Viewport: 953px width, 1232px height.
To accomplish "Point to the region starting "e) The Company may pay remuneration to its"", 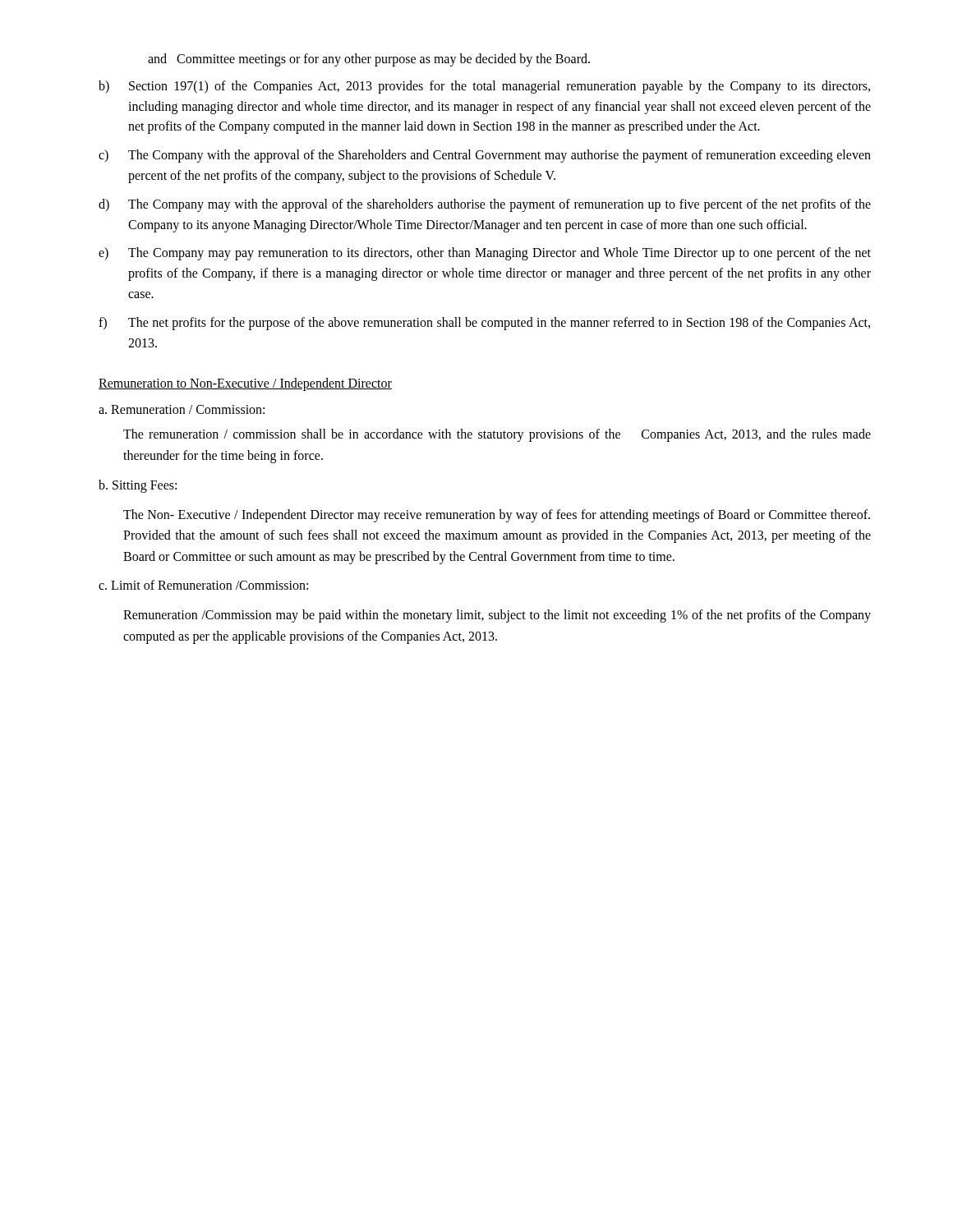I will click(x=485, y=274).
